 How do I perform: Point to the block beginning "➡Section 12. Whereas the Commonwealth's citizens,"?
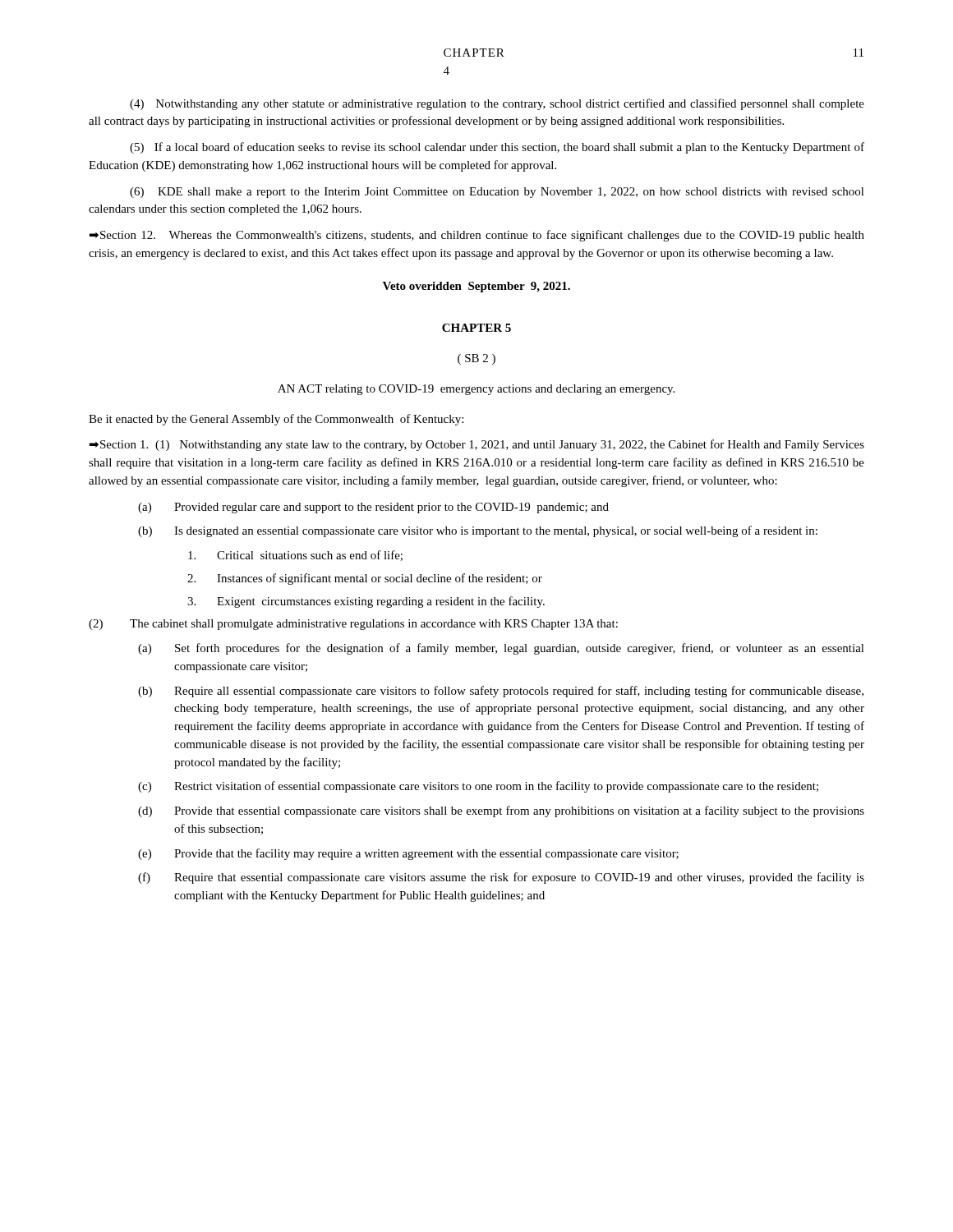[476, 245]
